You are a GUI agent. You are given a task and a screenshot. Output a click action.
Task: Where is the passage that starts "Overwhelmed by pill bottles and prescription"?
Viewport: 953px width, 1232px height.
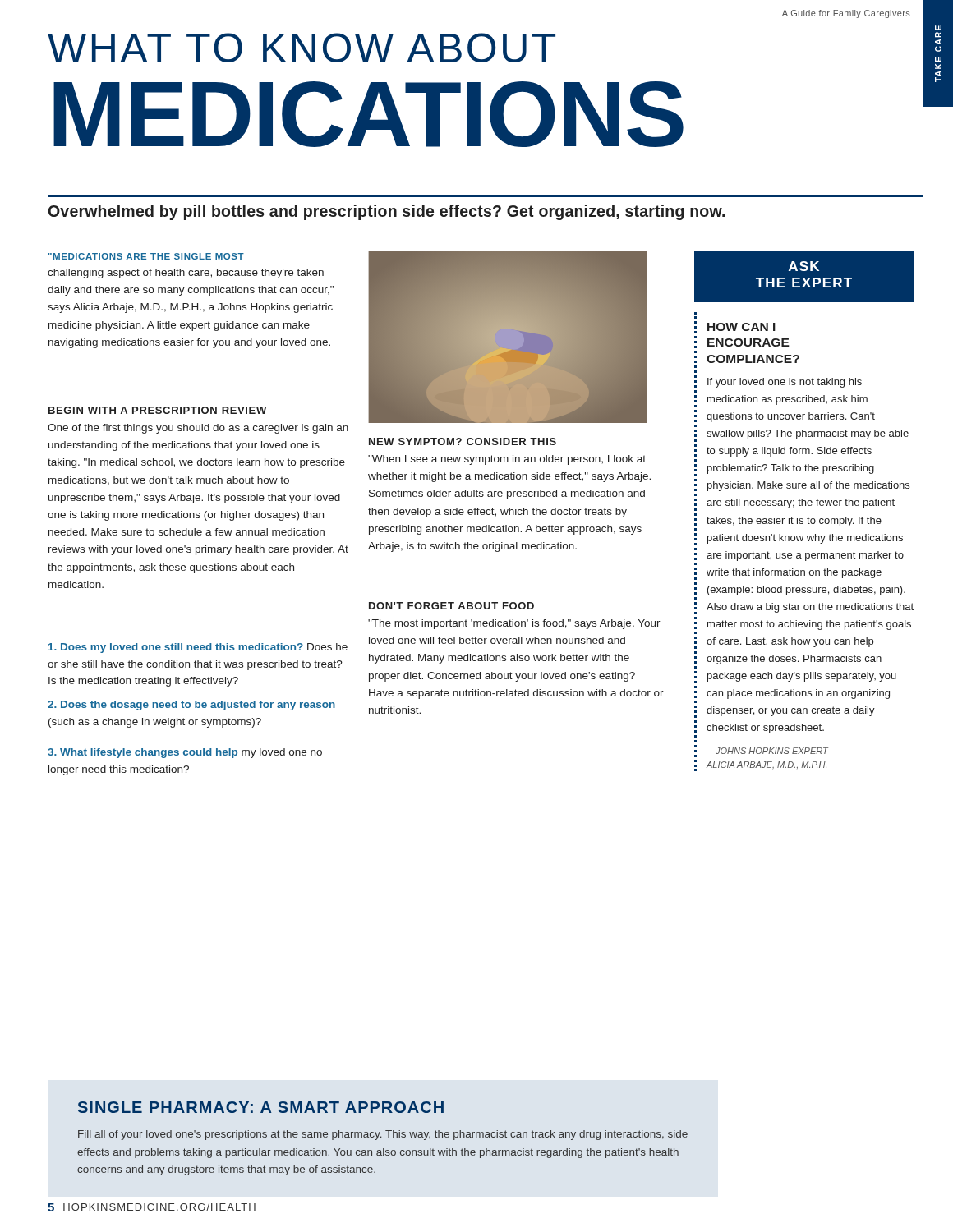[387, 211]
